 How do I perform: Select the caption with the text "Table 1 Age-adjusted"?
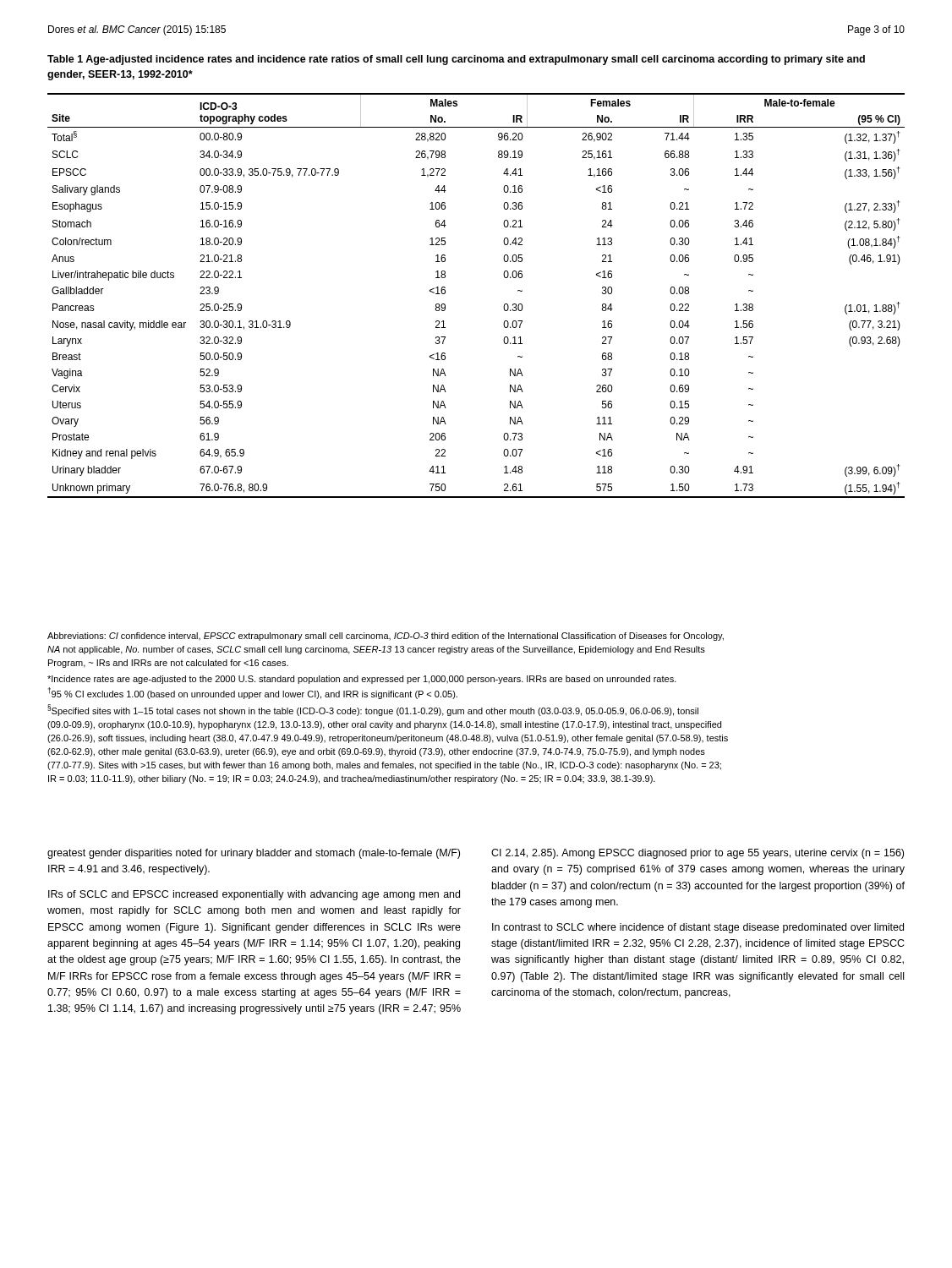tap(456, 67)
